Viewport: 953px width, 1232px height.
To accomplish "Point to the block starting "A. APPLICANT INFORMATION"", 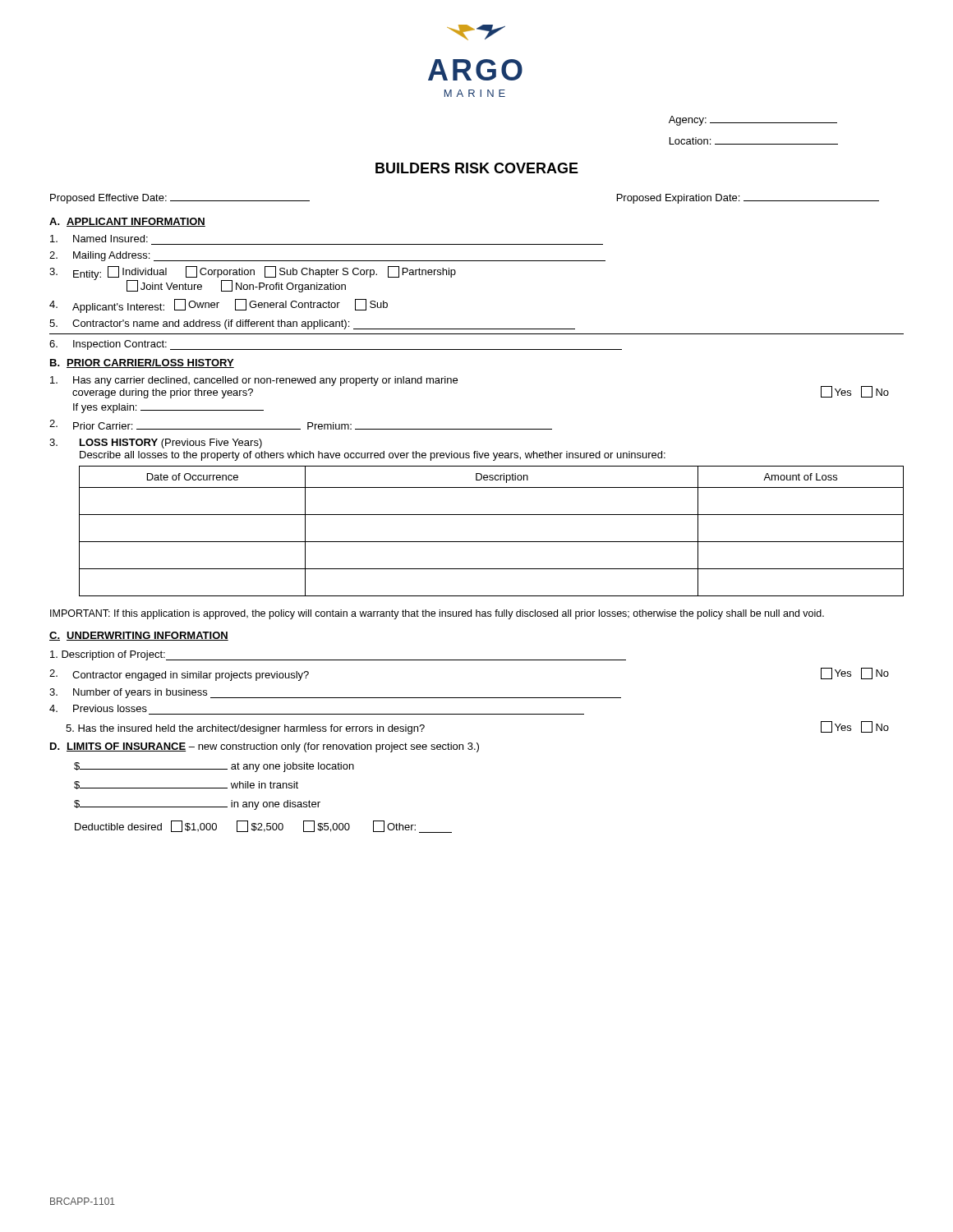I will coord(127,221).
